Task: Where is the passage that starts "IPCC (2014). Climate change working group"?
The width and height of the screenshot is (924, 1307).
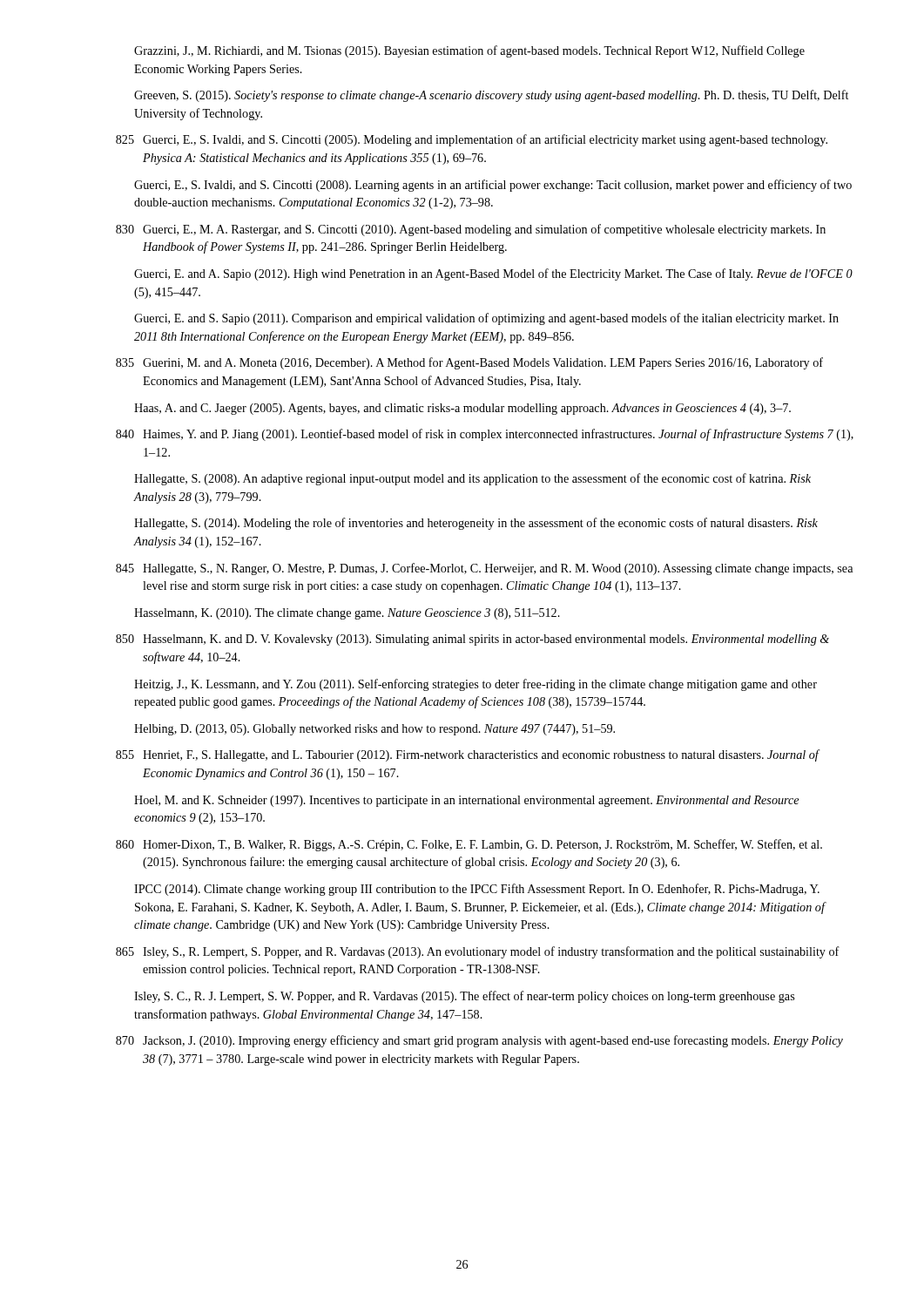Action: pos(479,907)
